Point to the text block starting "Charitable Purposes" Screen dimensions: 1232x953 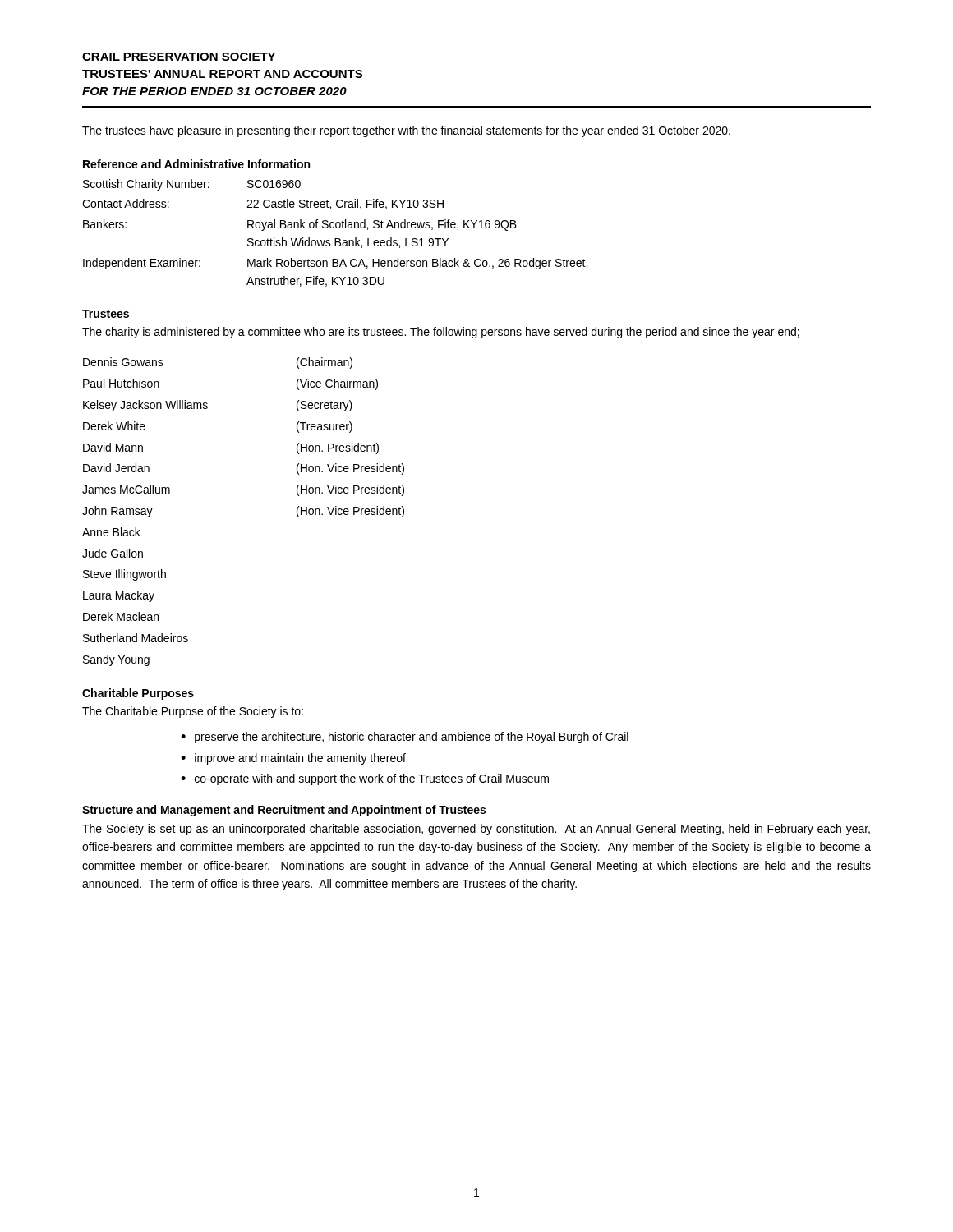[138, 693]
